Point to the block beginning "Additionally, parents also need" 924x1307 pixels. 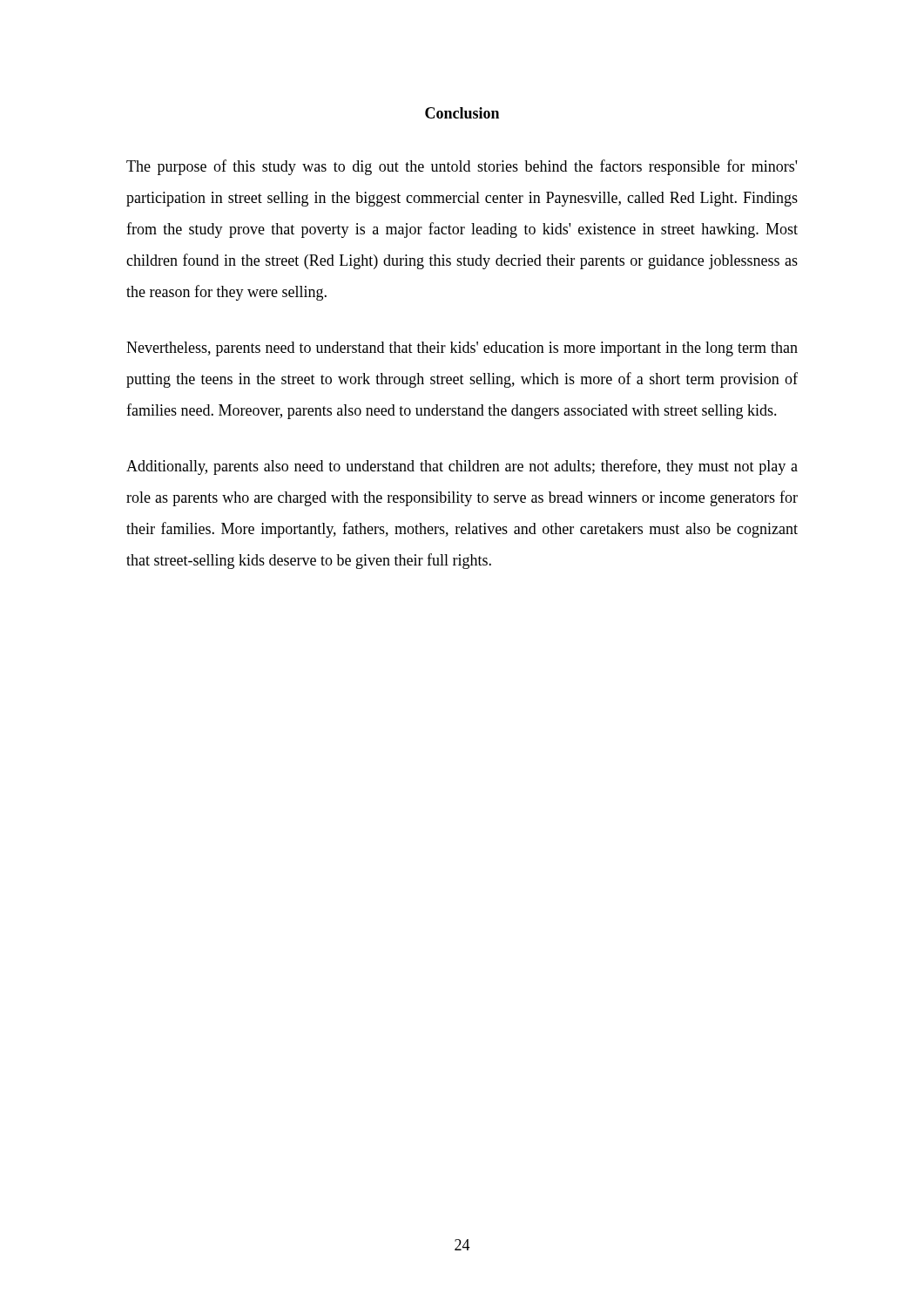pos(462,513)
